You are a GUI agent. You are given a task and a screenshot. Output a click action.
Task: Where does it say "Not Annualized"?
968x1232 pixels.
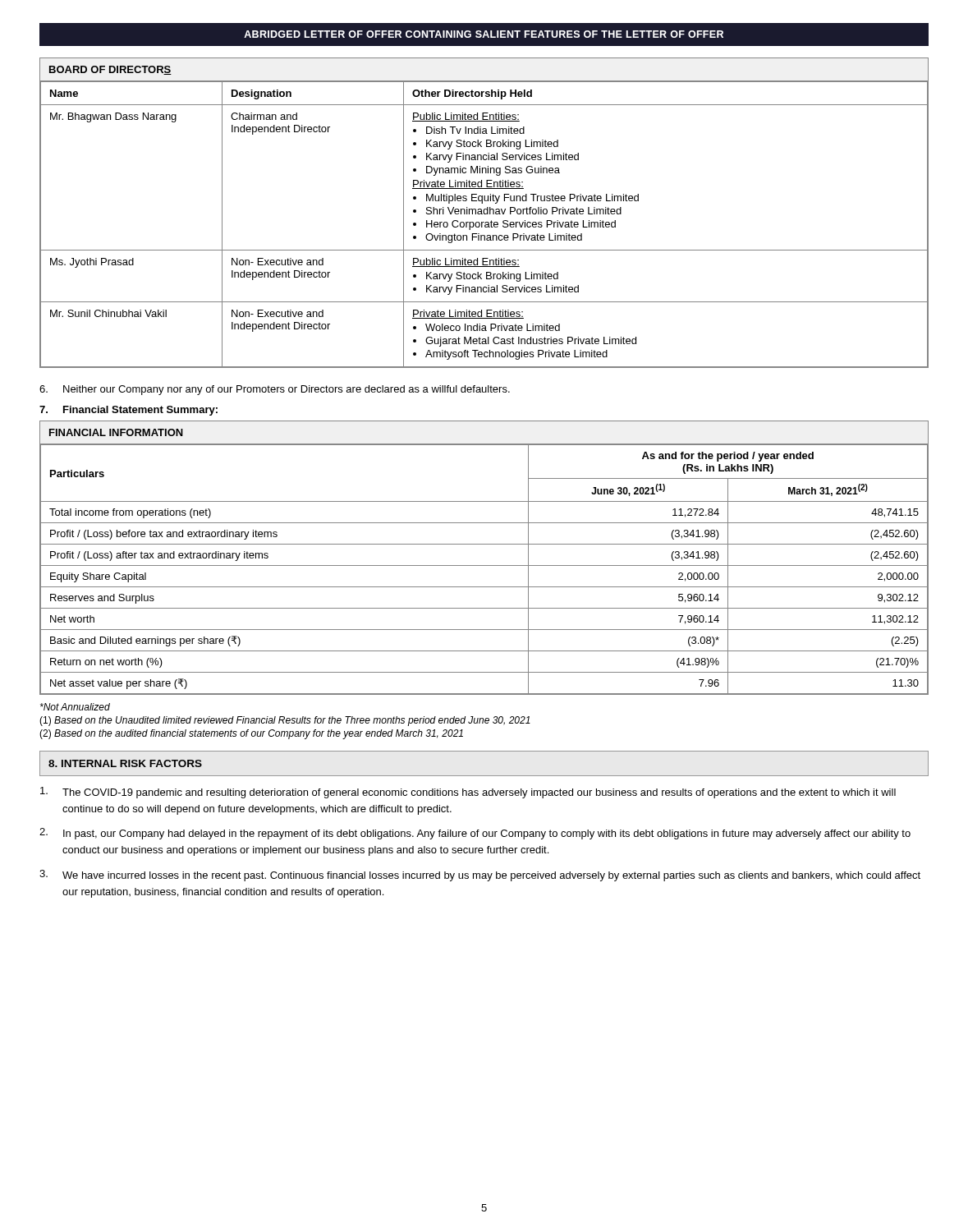tap(484, 707)
